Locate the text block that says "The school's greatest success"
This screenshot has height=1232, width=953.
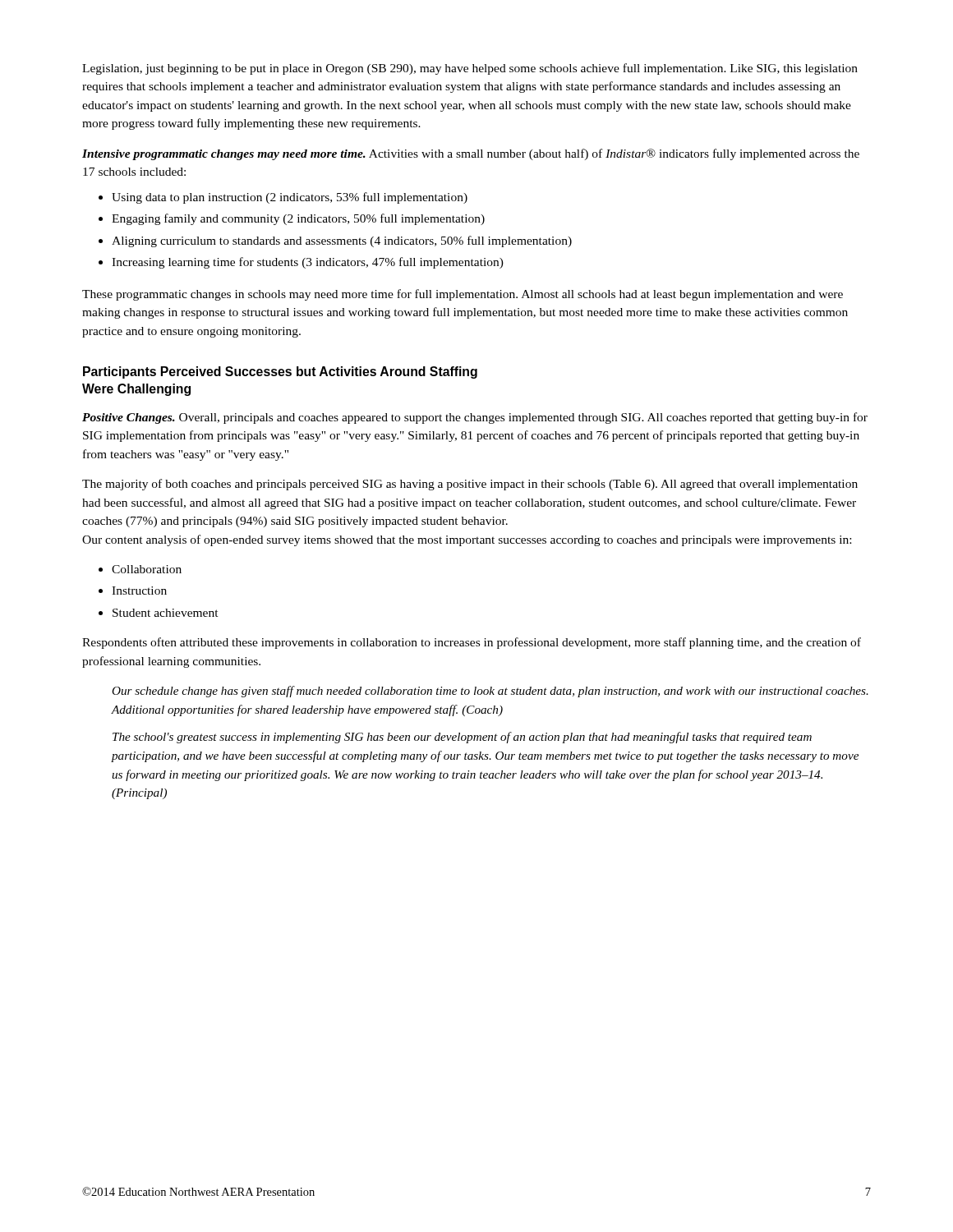tap(485, 764)
